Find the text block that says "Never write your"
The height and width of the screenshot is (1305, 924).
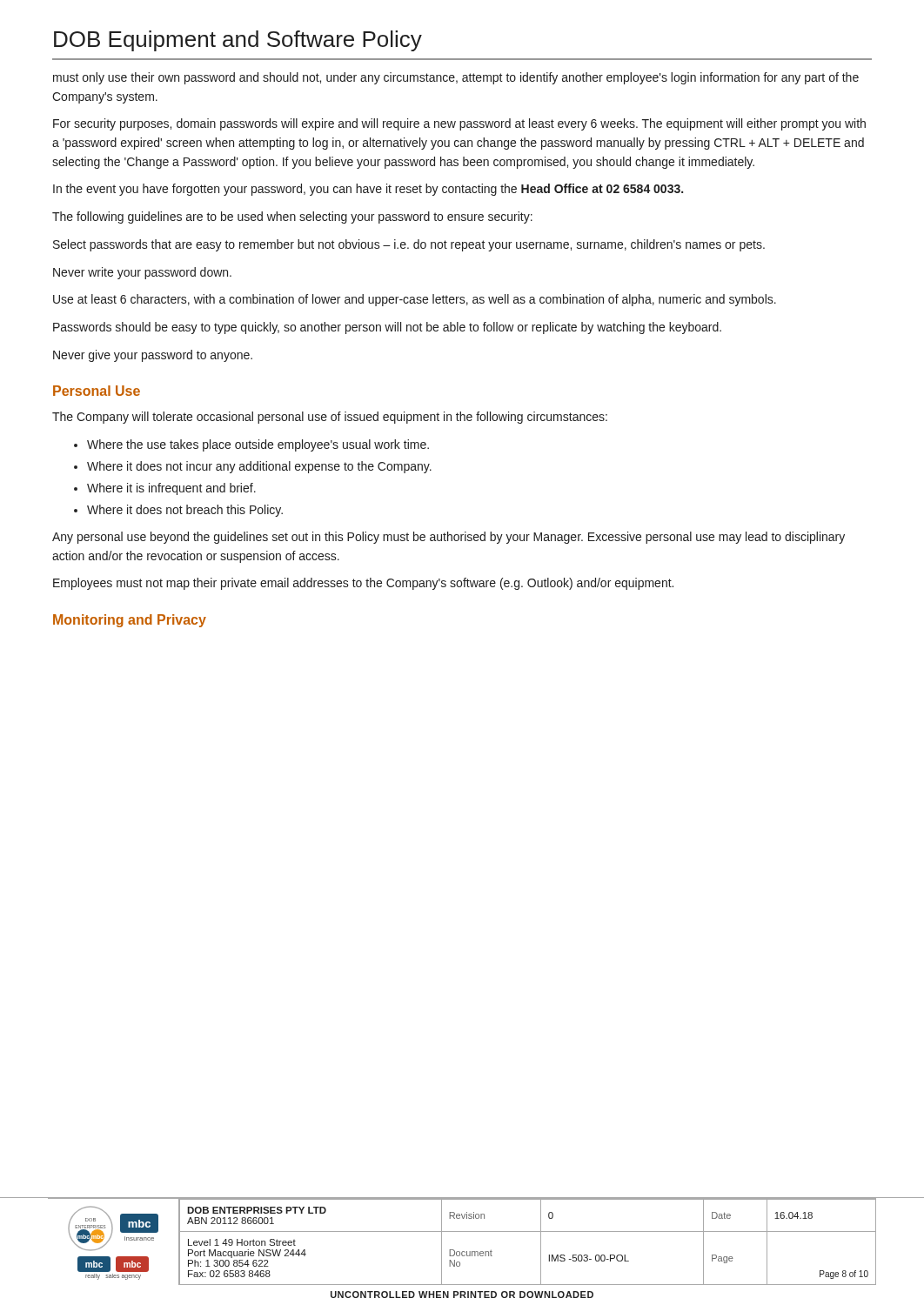click(x=142, y=272)
